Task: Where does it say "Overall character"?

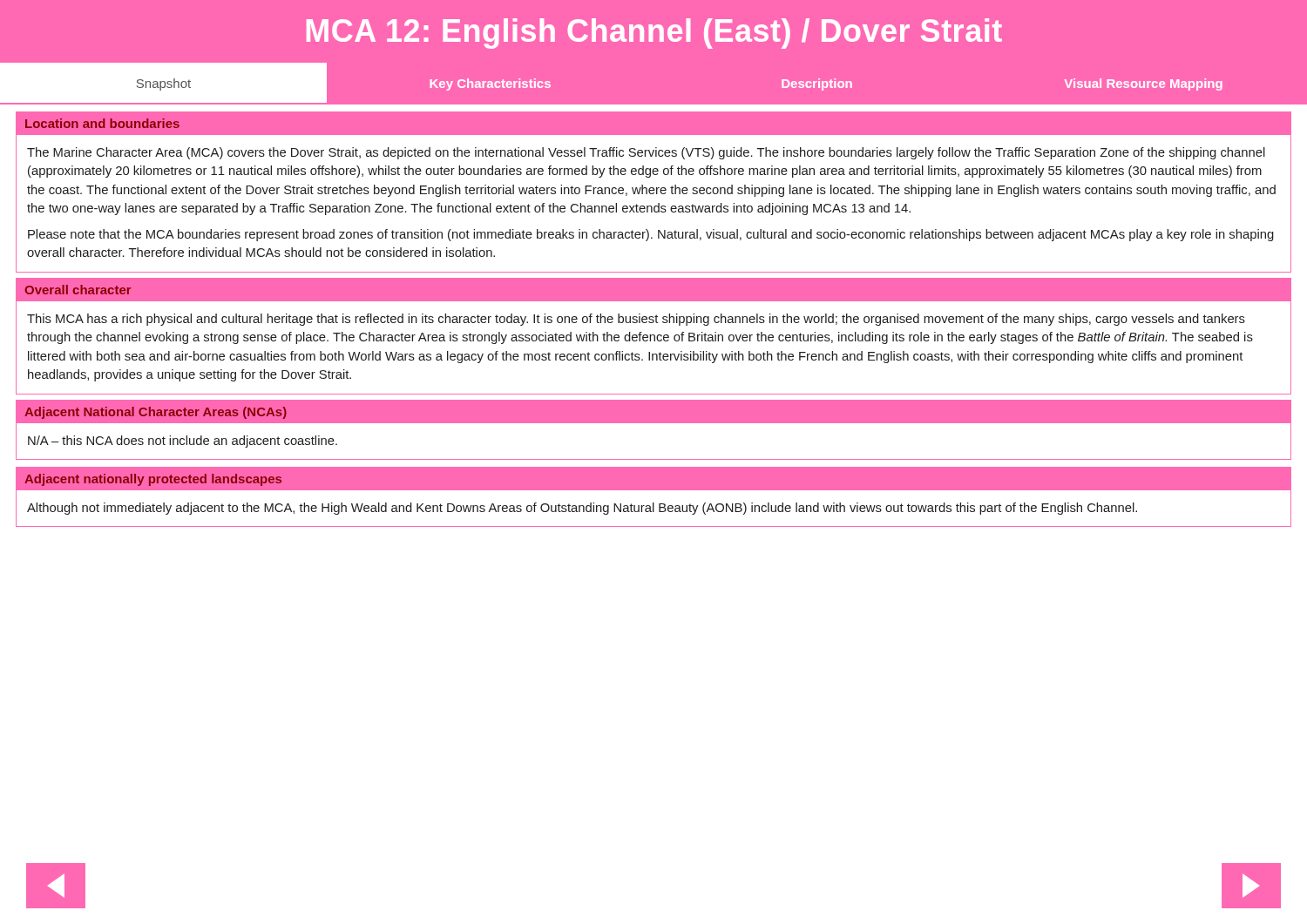Action: [x=78, y=289]
